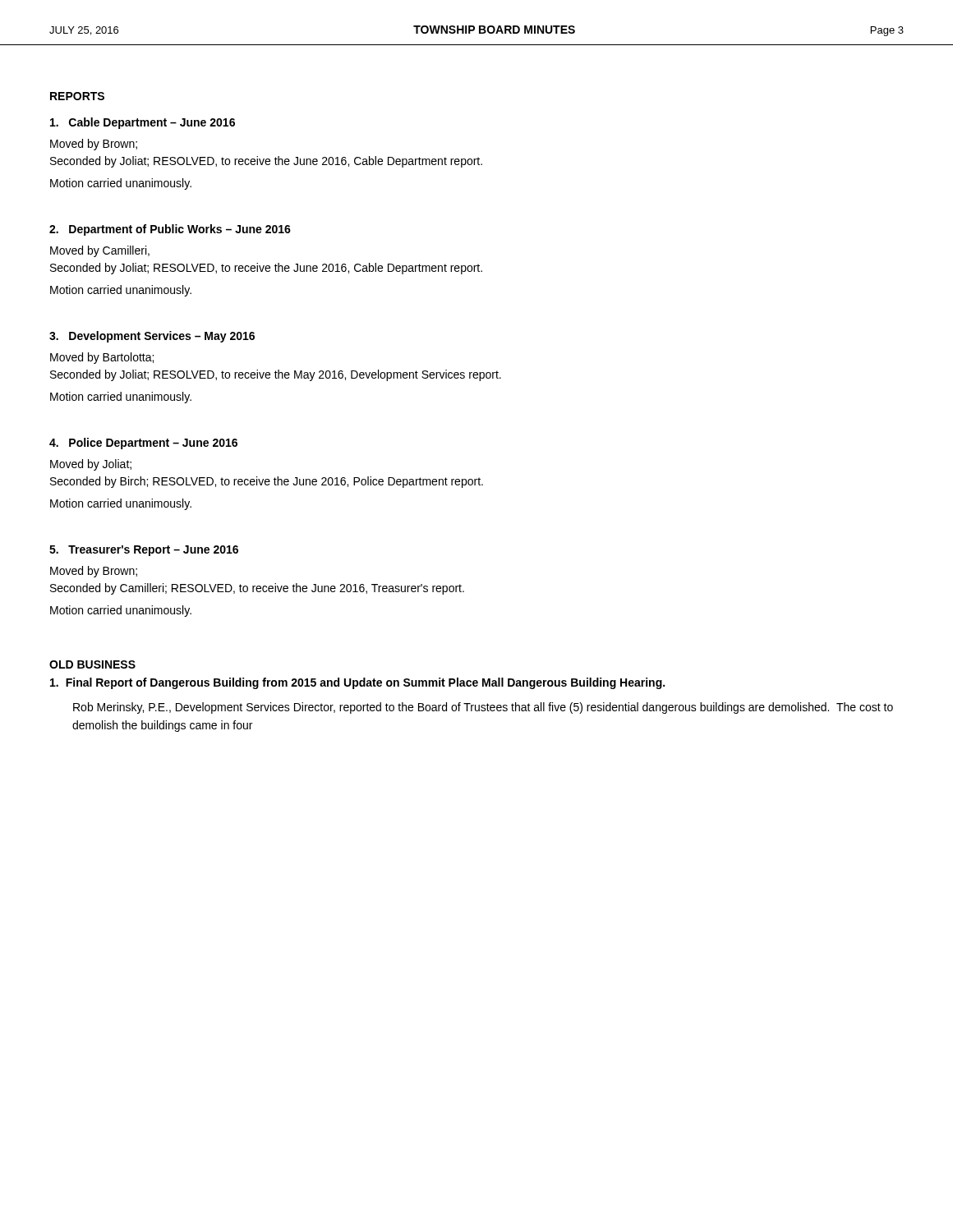Locate the block of text that opens with "Moved by Brown; Seconded by Camilleri; RESOLVED,"
The image size is (953, 1232).
pos(257,579)
